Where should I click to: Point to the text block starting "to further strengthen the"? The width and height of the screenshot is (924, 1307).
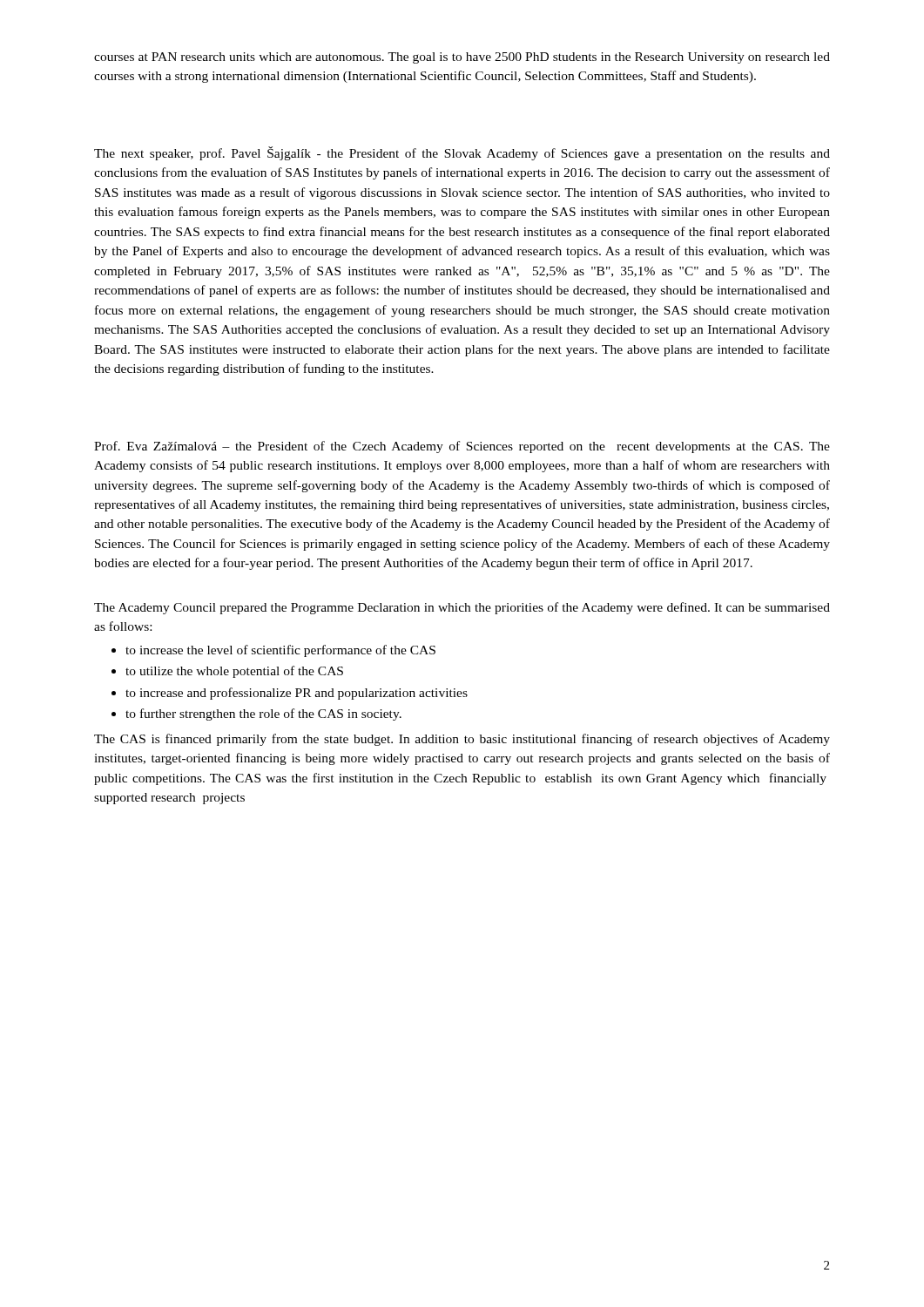[264, 713]
